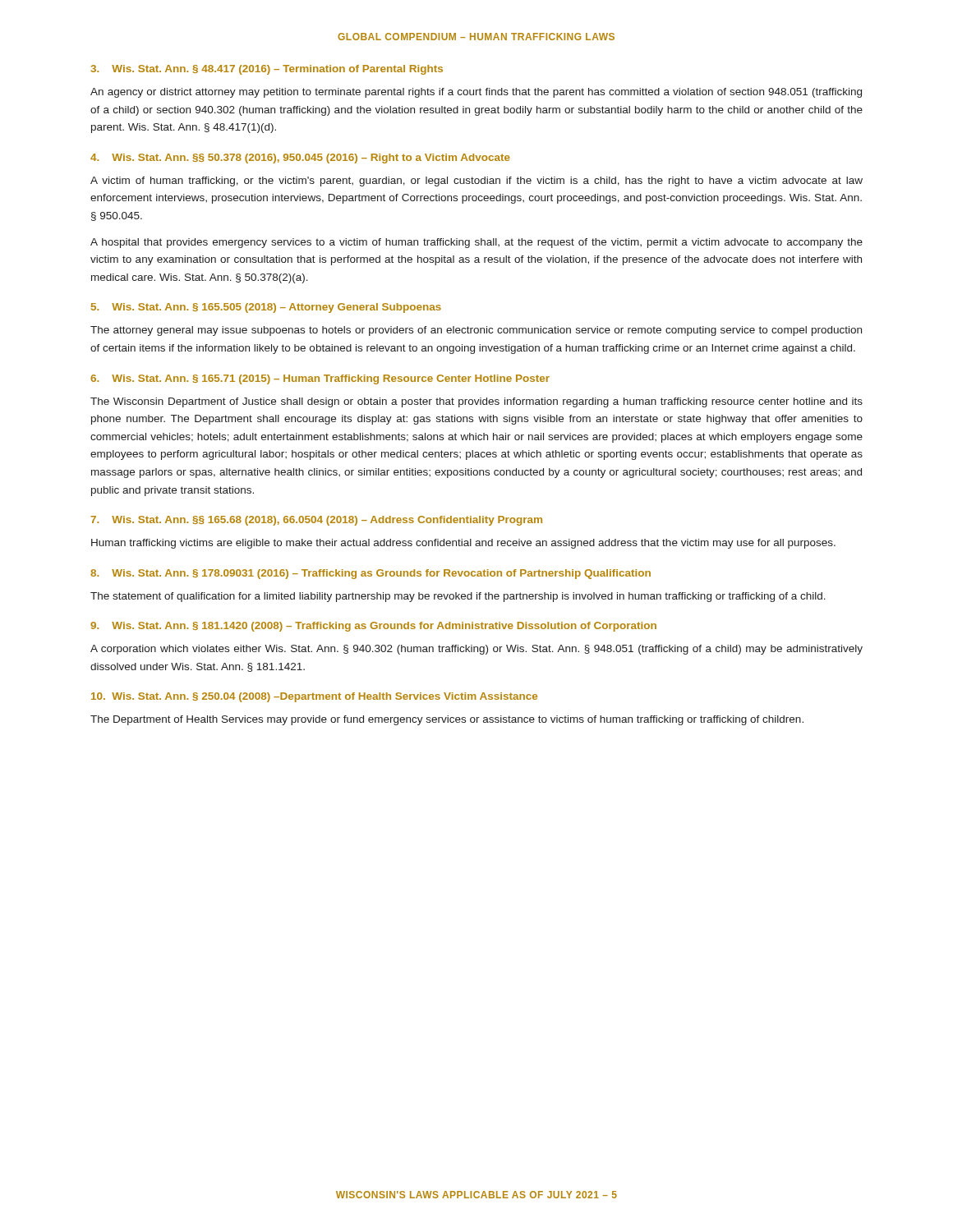Find the region starting "8. Wis. Stat. Ann."
Image resolution: width=953 pixels, height=1232 pixels.
point(371,573)
